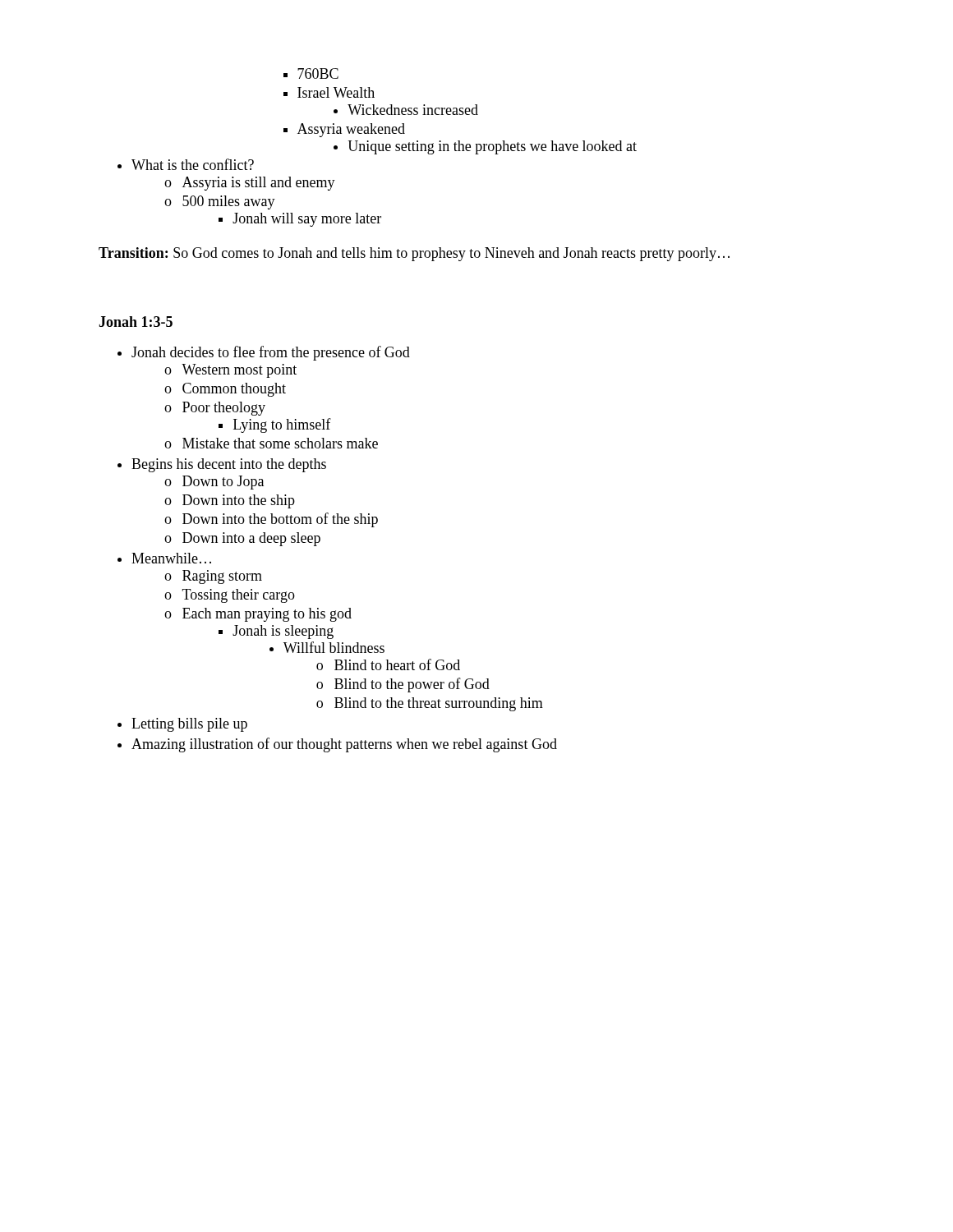Select the text block with the text "Transition: So God comes to Jonah"

415,253
